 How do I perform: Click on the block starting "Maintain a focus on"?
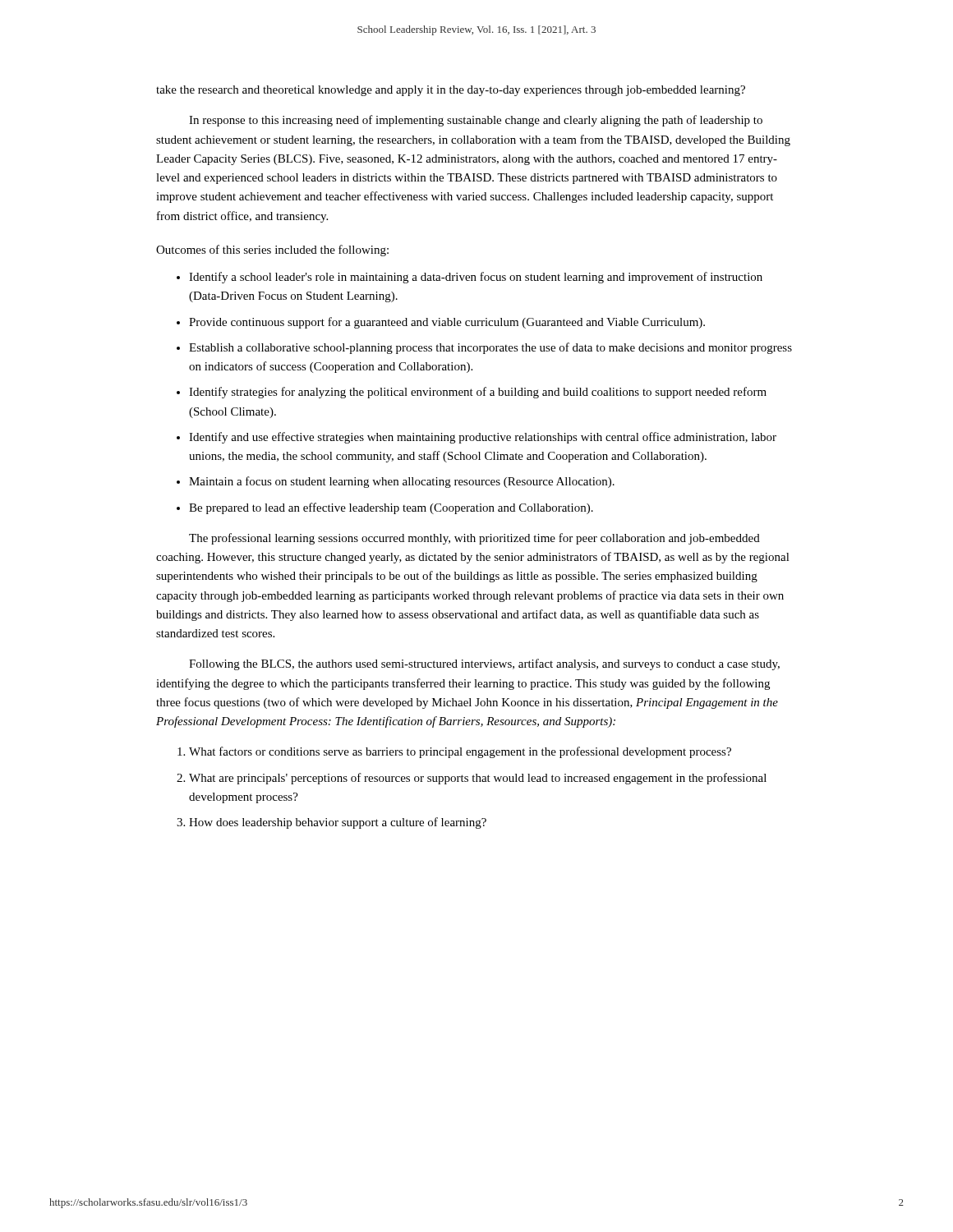[402, 482]
